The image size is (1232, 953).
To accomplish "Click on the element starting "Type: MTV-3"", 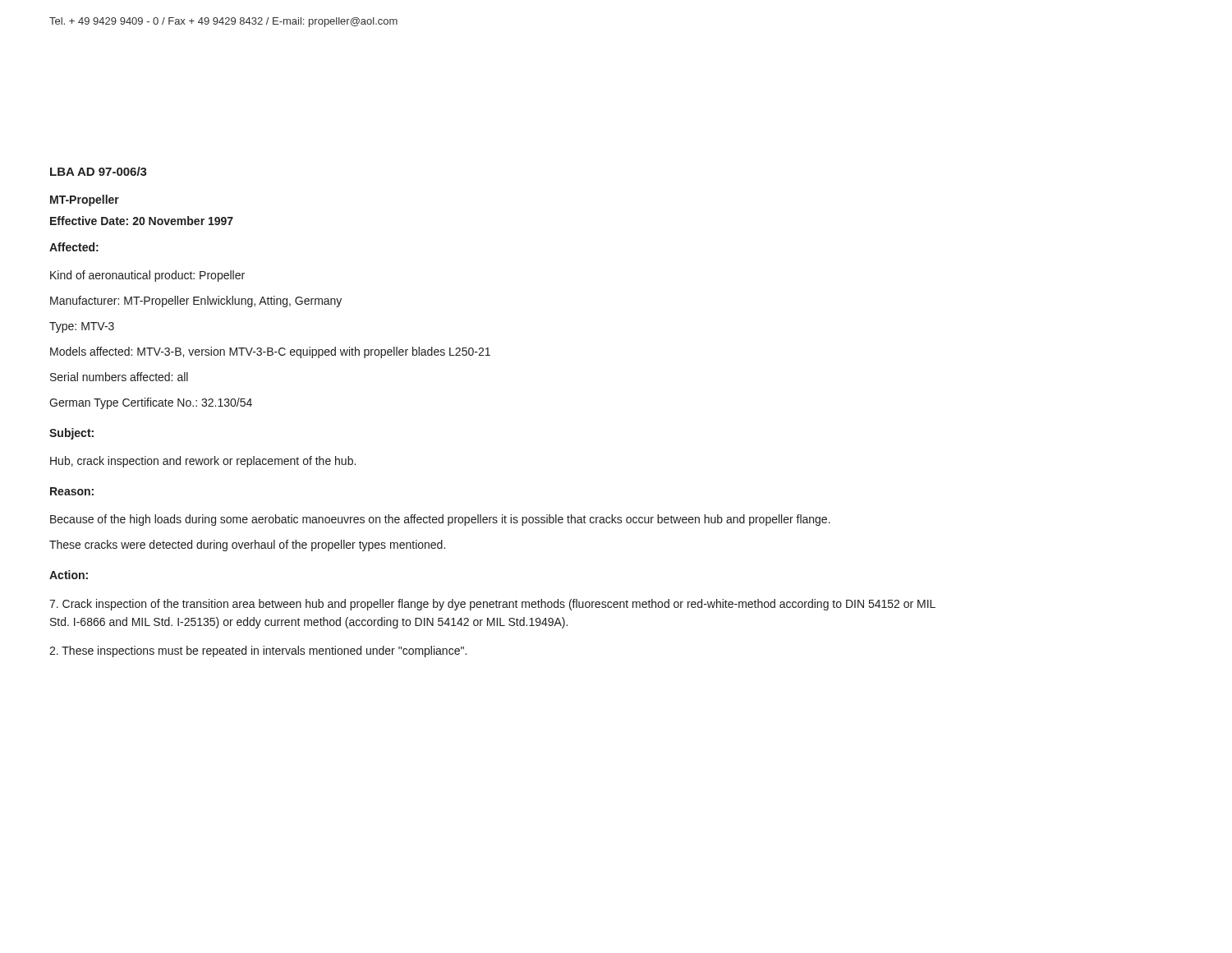I will [82, 326].
